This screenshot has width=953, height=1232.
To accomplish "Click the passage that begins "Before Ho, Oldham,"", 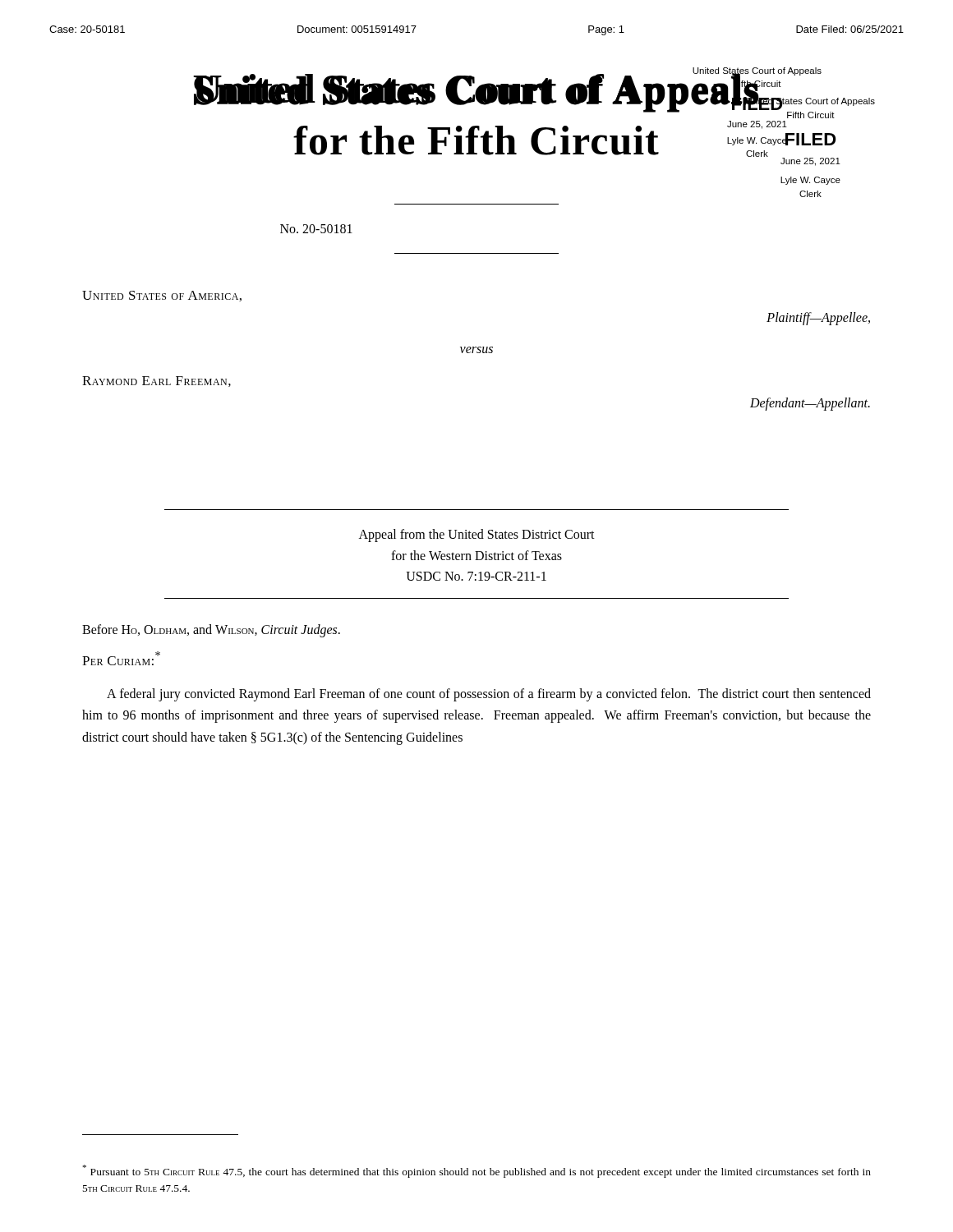I will pos(211,630).
